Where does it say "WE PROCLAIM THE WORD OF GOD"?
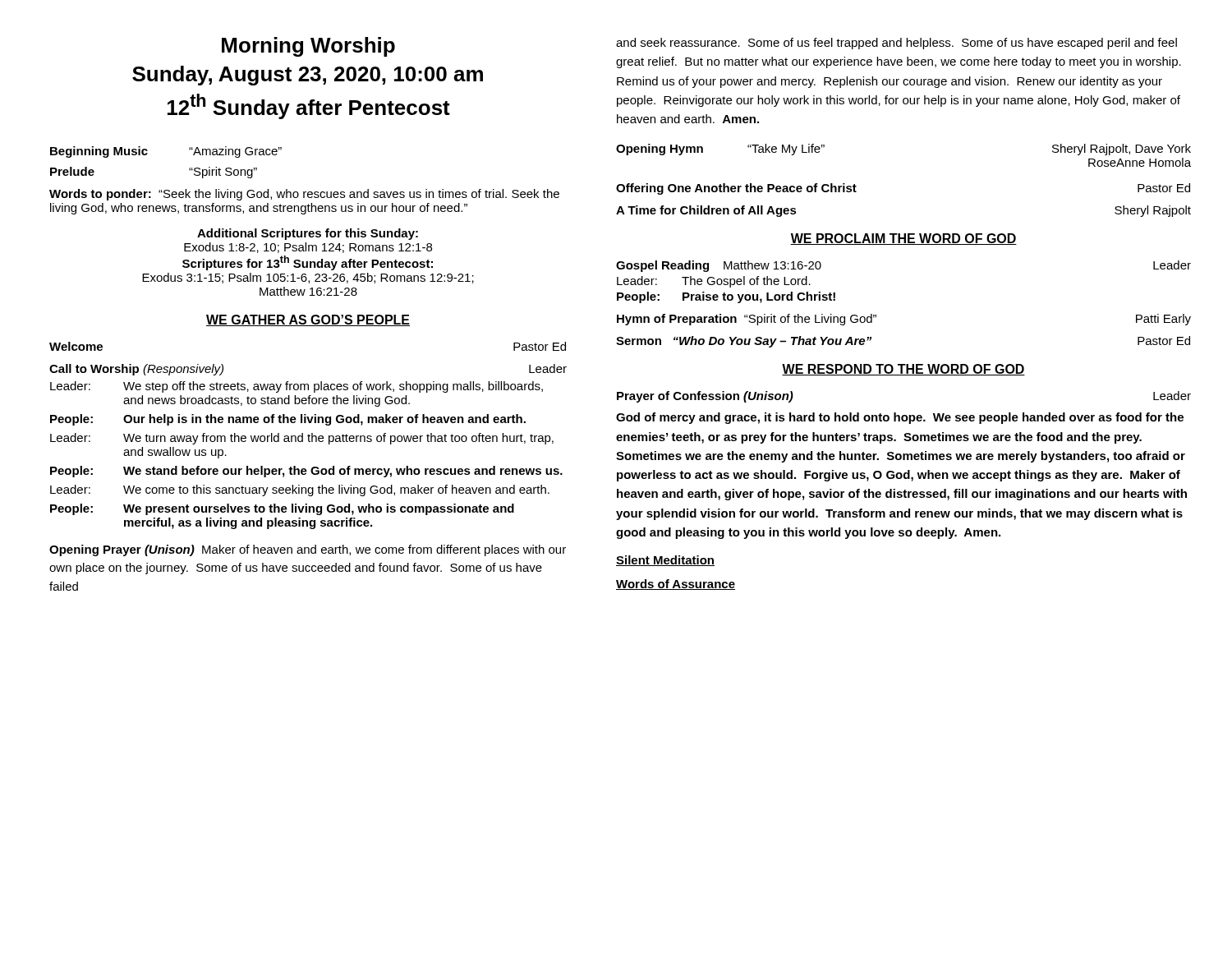The height and width of the screenshot is (953, 1232). [x=903, y=239]
